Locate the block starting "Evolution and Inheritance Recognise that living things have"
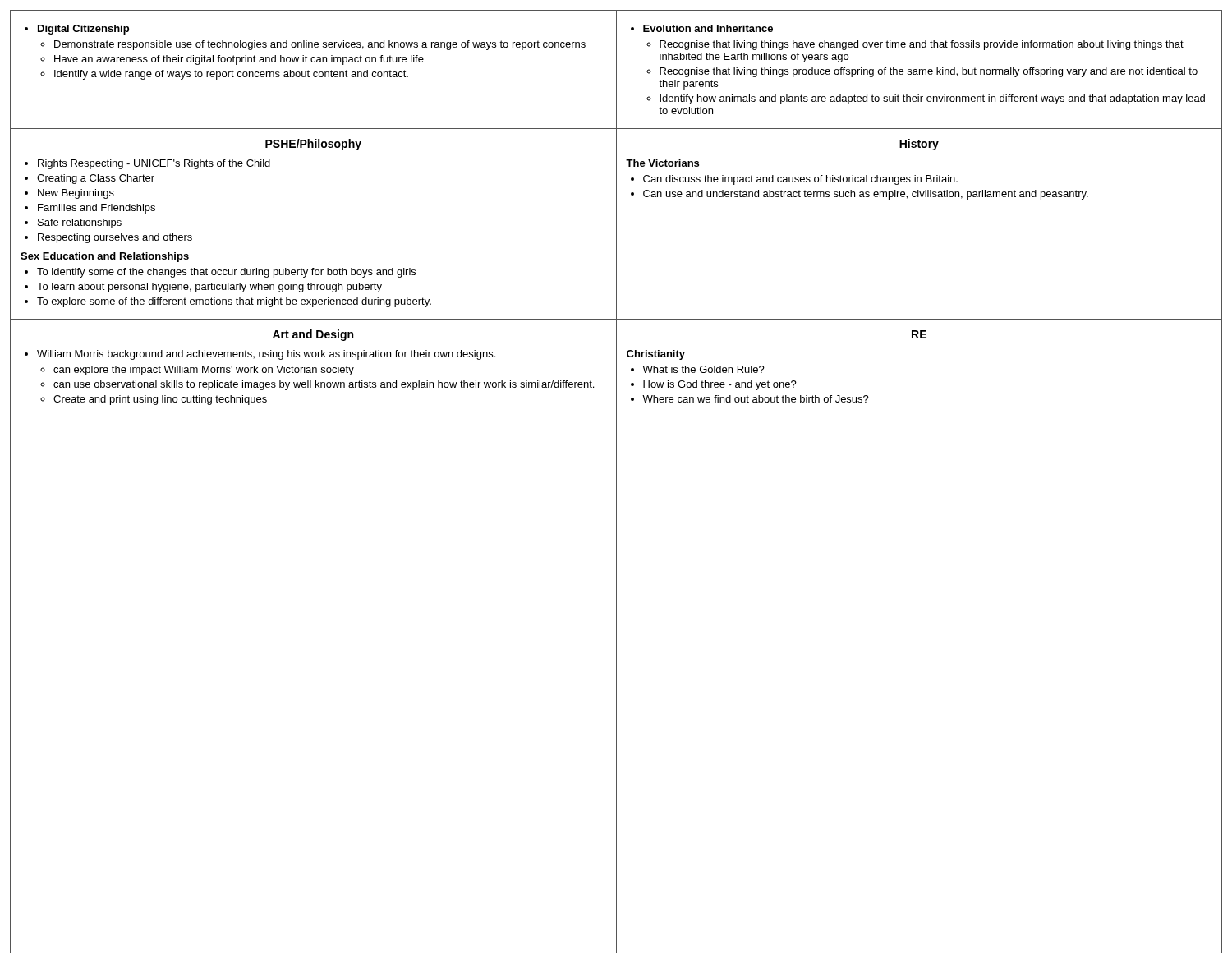 coord(919,69)
